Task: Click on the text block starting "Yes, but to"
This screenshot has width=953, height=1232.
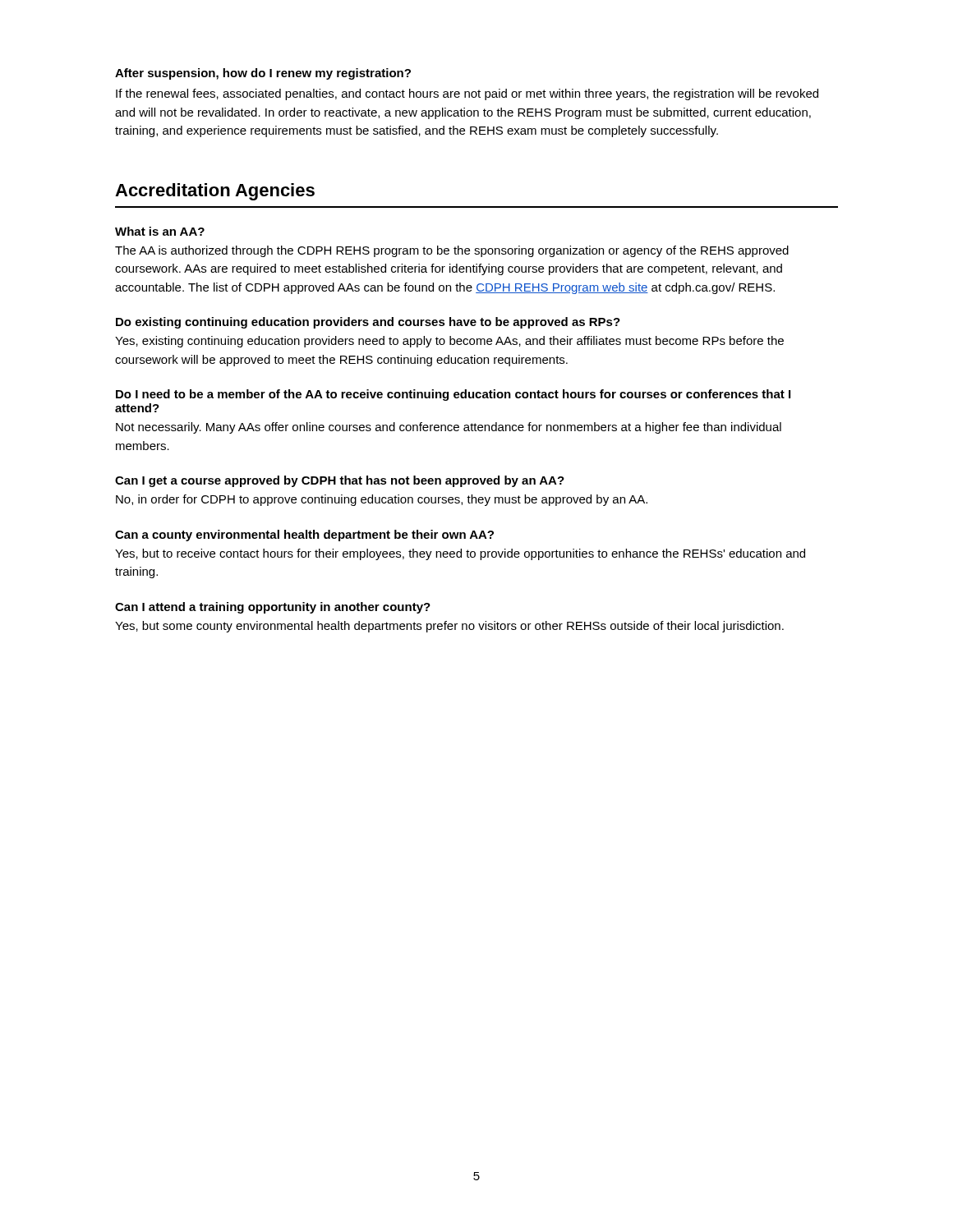Action: 476,563
